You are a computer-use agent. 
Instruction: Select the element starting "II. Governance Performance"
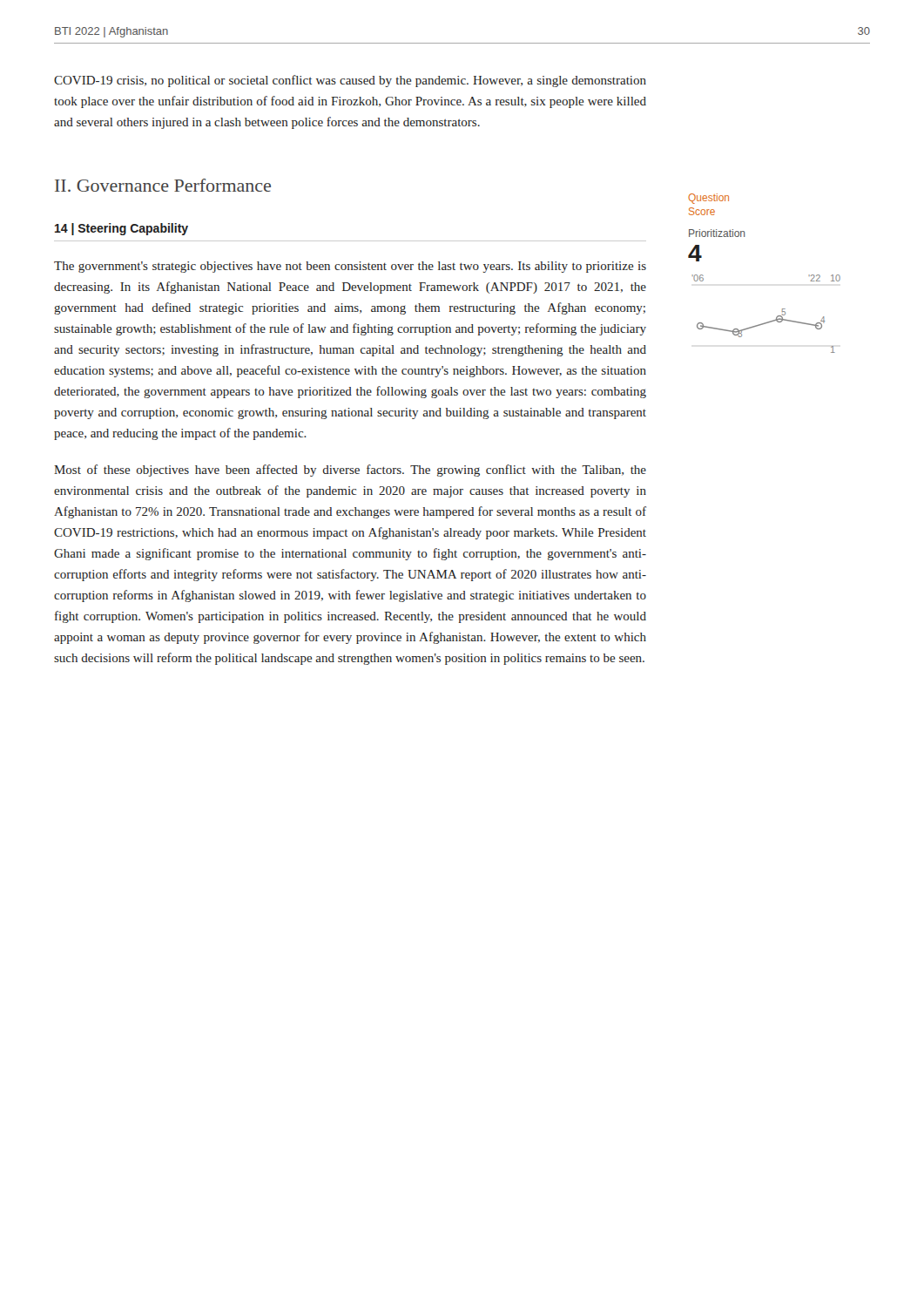[x=163, y=185]
